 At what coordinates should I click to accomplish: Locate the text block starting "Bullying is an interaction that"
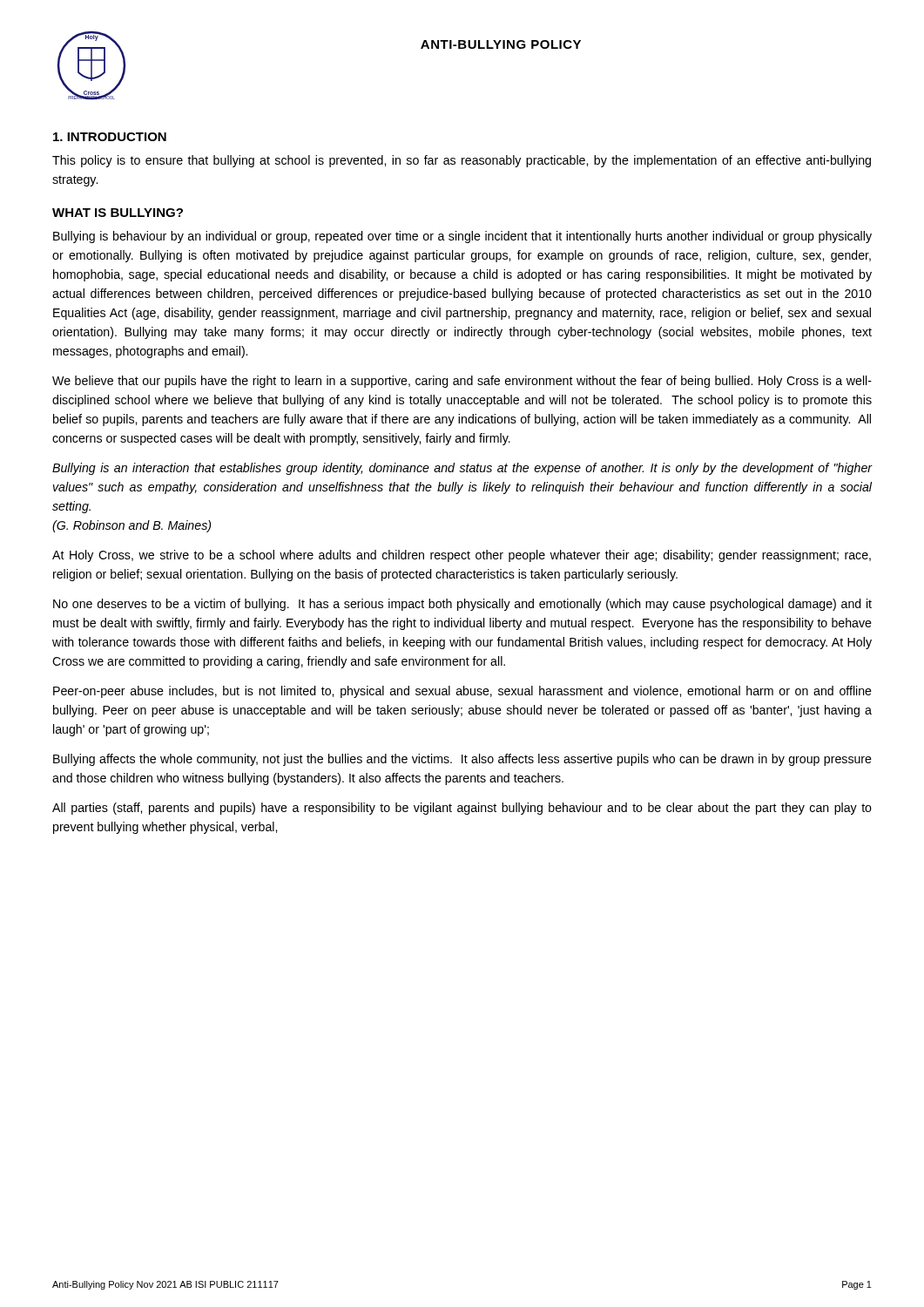coord(462,497)
